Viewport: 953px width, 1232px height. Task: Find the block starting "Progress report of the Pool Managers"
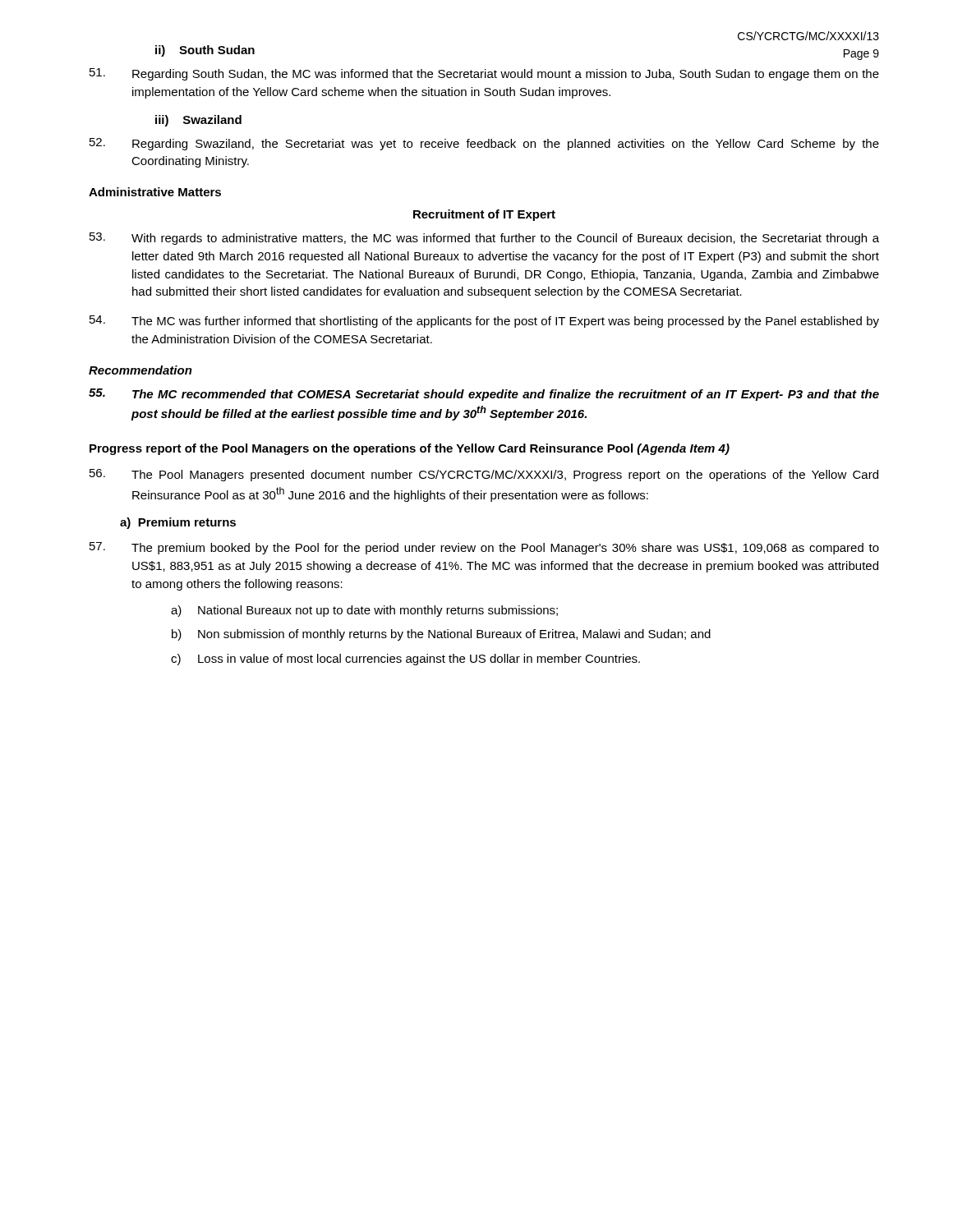409,448
